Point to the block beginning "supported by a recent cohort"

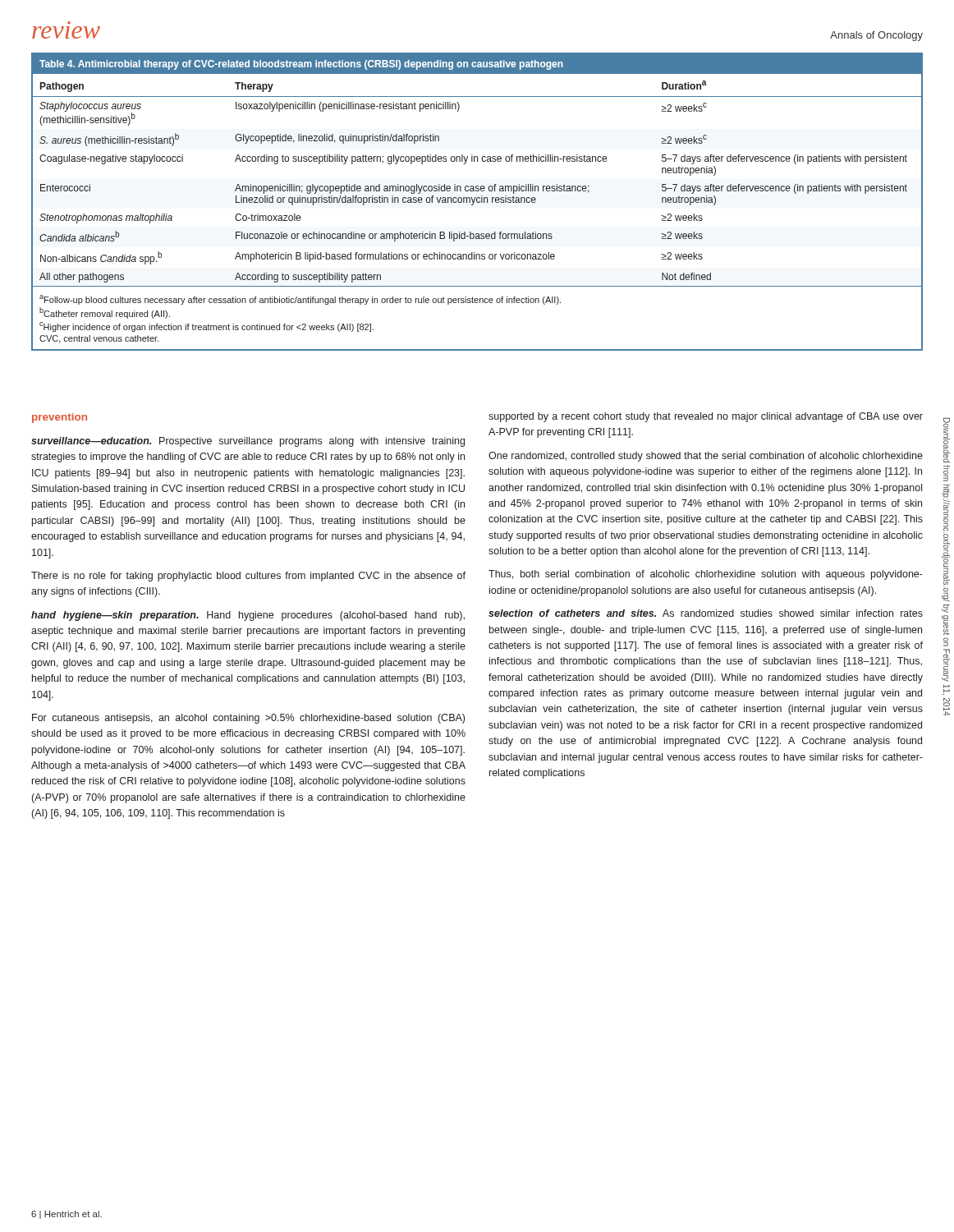coord(706,504)
